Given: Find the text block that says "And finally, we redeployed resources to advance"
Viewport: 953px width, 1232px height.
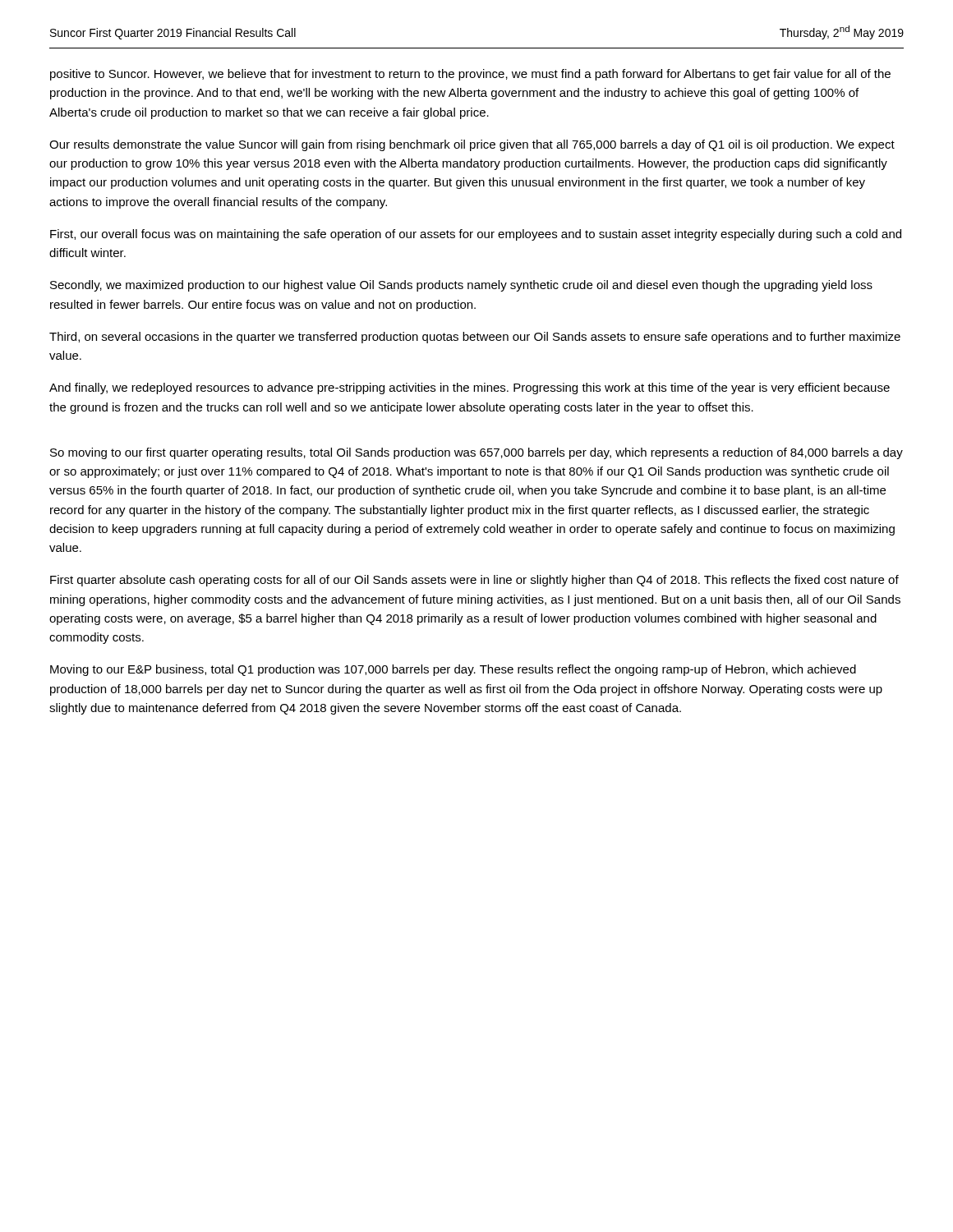Looking at the screenshot, I should [x=470, y=397].
